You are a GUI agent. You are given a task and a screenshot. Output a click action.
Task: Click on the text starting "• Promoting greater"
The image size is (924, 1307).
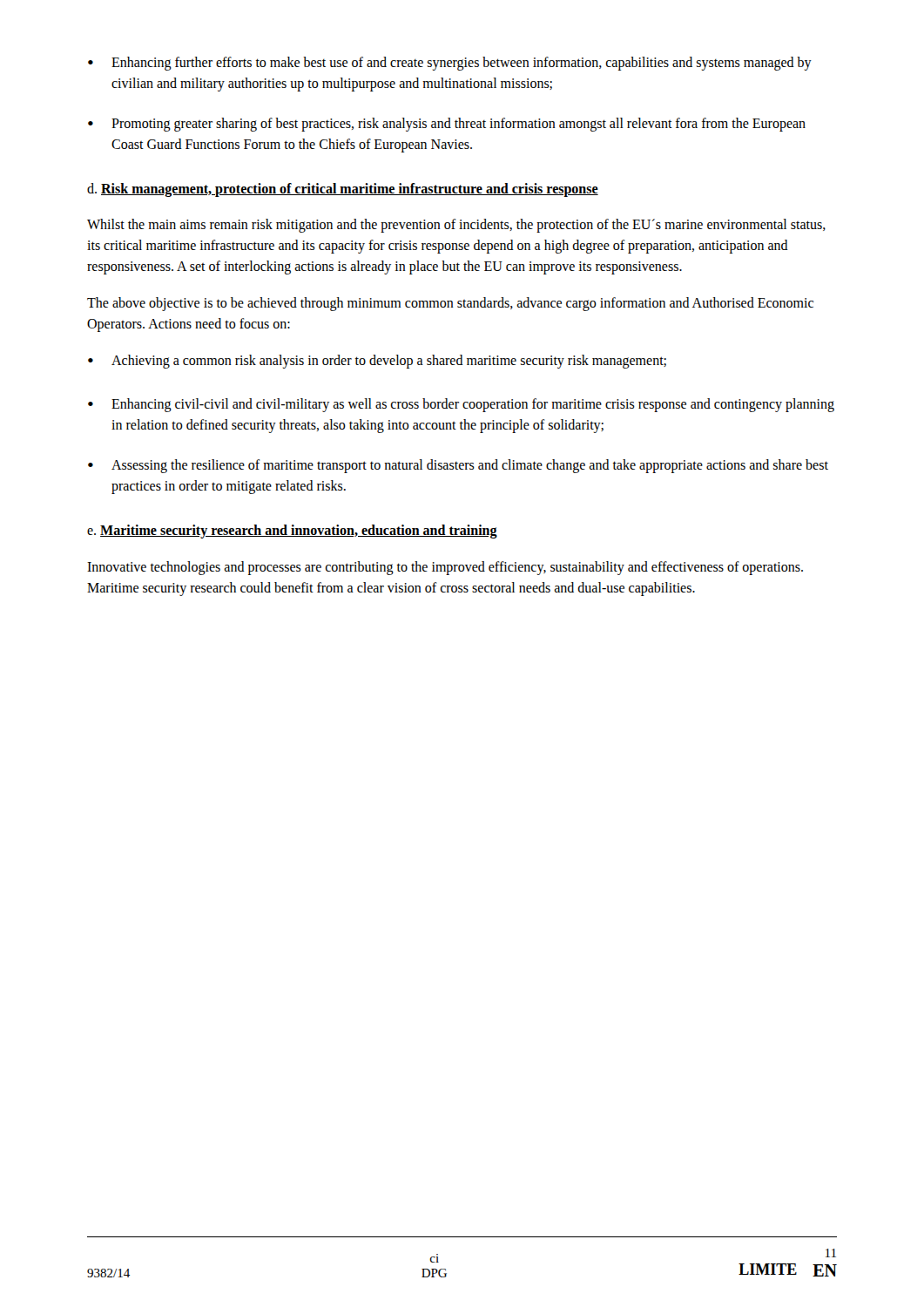tap(462, 134)
